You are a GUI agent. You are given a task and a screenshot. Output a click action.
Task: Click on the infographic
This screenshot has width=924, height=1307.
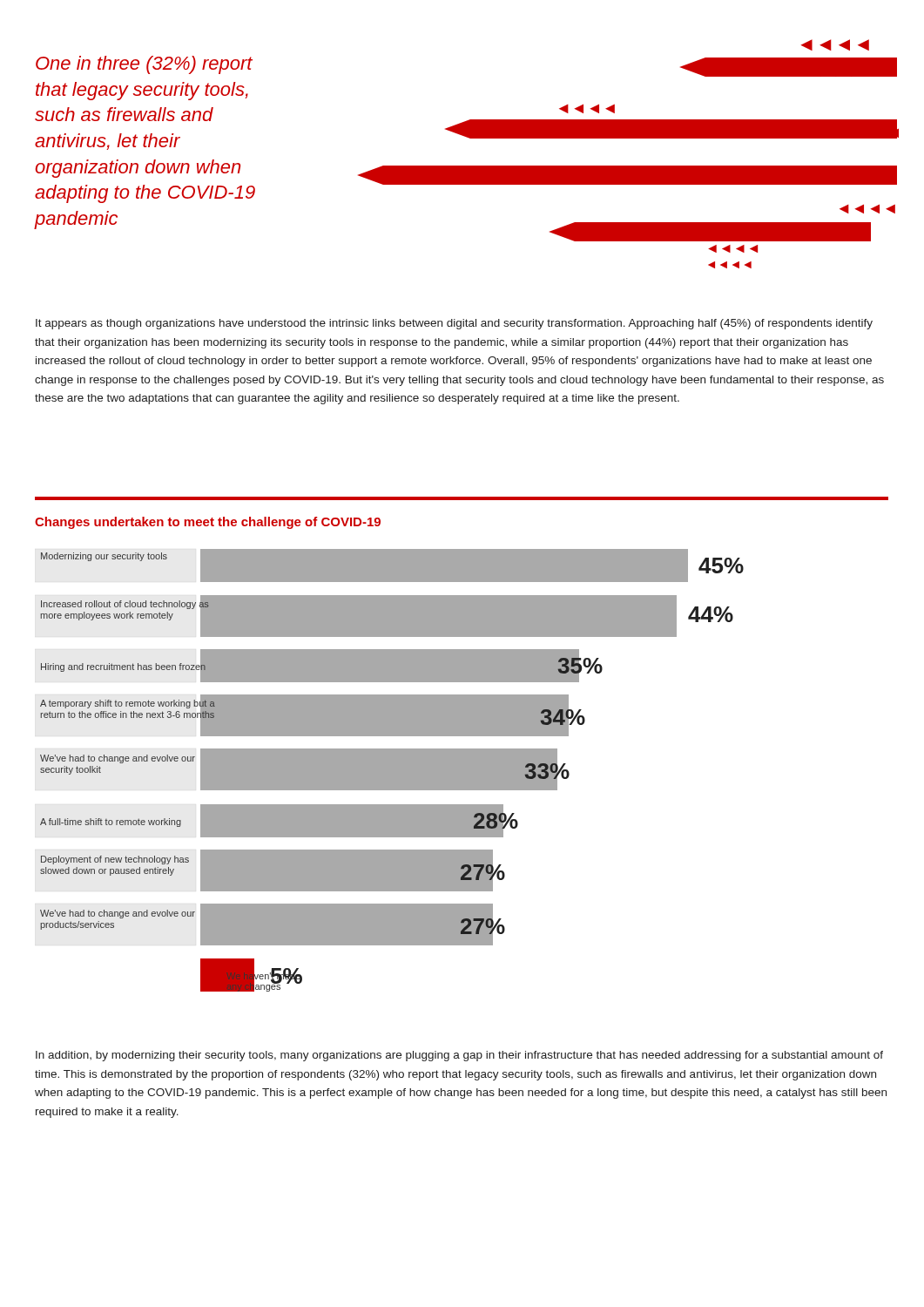tap(592, 161)
